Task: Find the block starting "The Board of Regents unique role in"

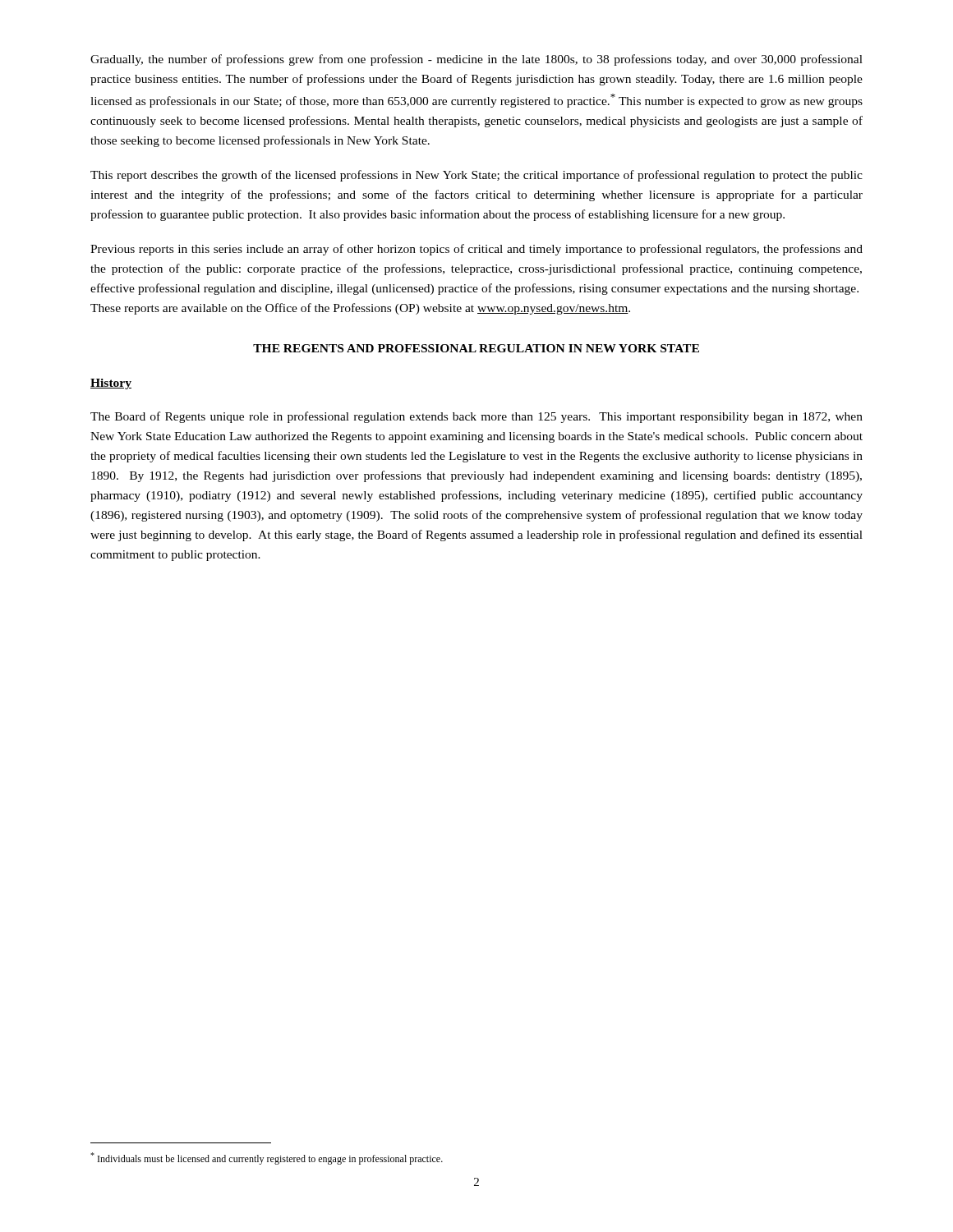Action: click(x=476, y=486)
